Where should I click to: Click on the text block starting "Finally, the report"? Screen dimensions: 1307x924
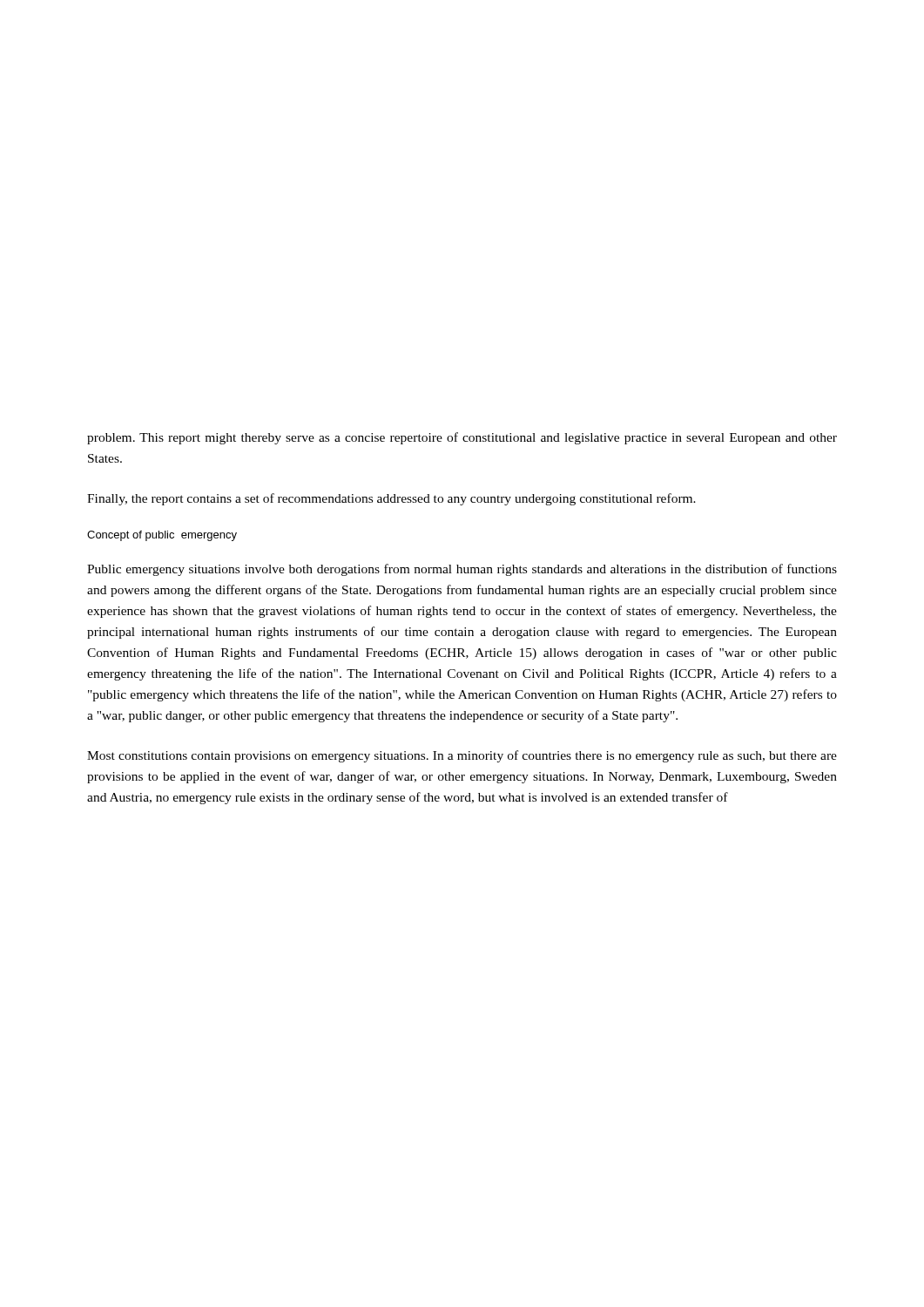tap(392, 498)
